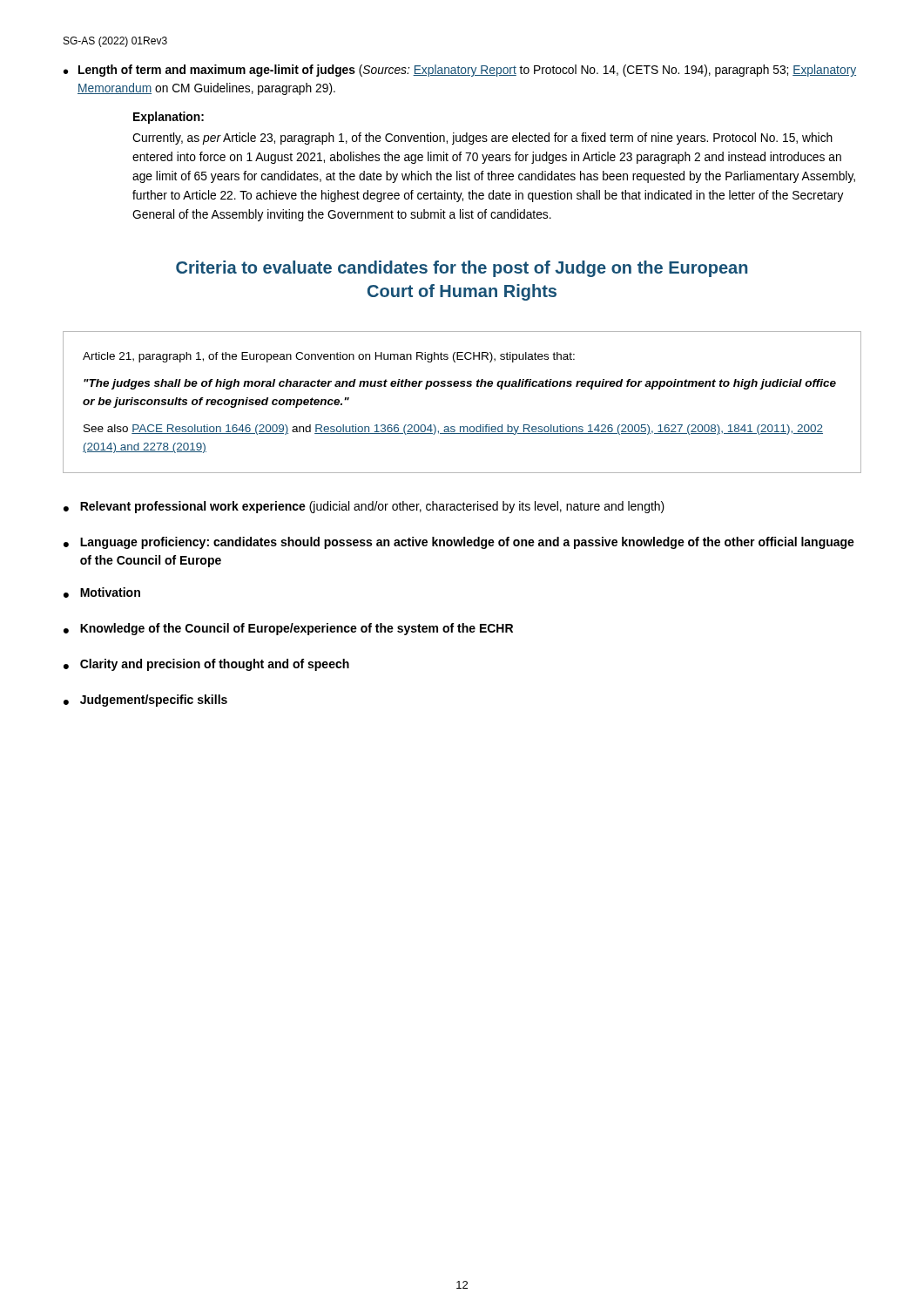The width and height of the screenshot is (924, 1307).
Task: Find the list item that reads "• Relevant professional work experience (judicial and/or"
Action: point(462,508)
